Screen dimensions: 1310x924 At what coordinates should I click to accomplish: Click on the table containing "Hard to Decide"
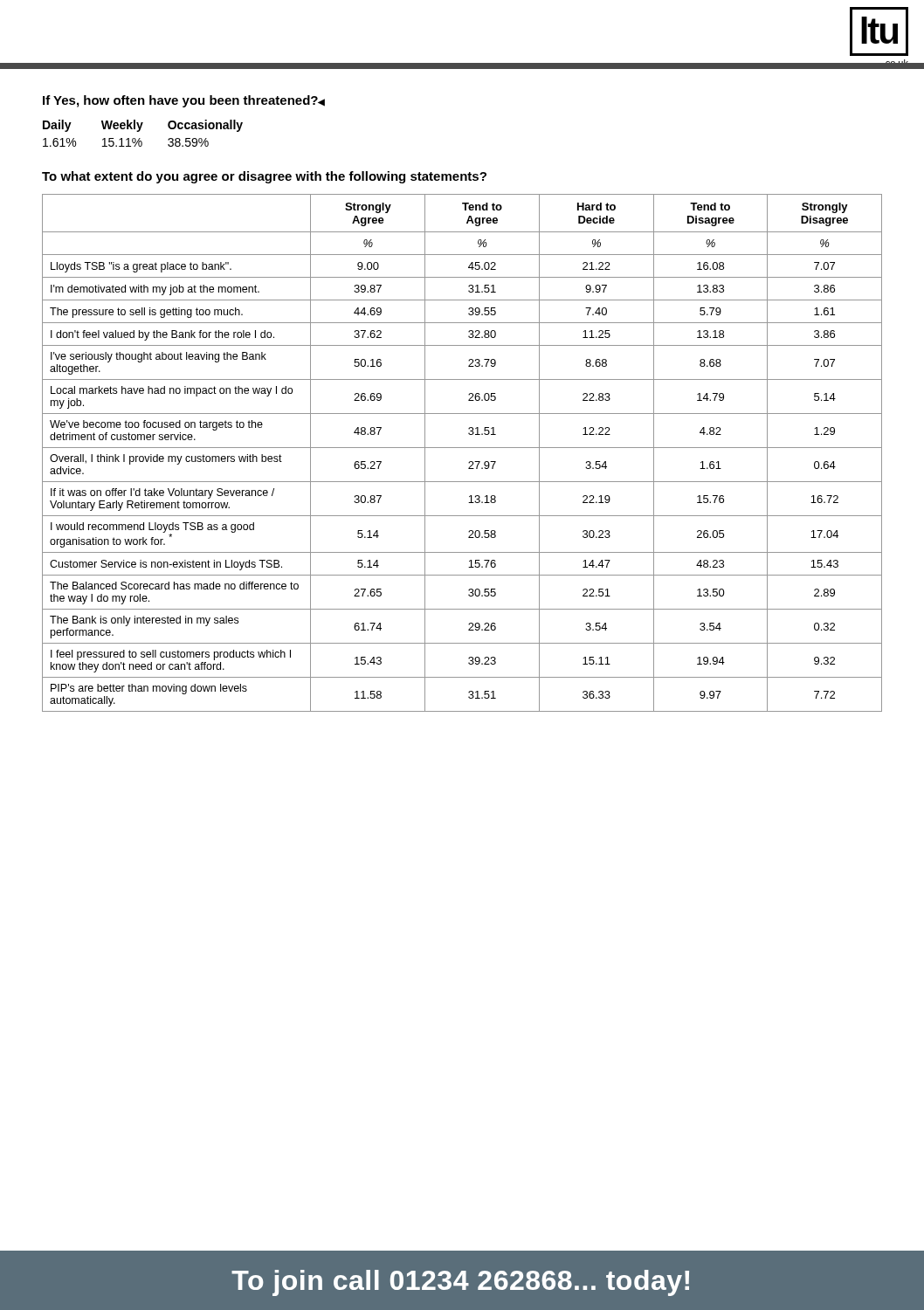(462, 453)
